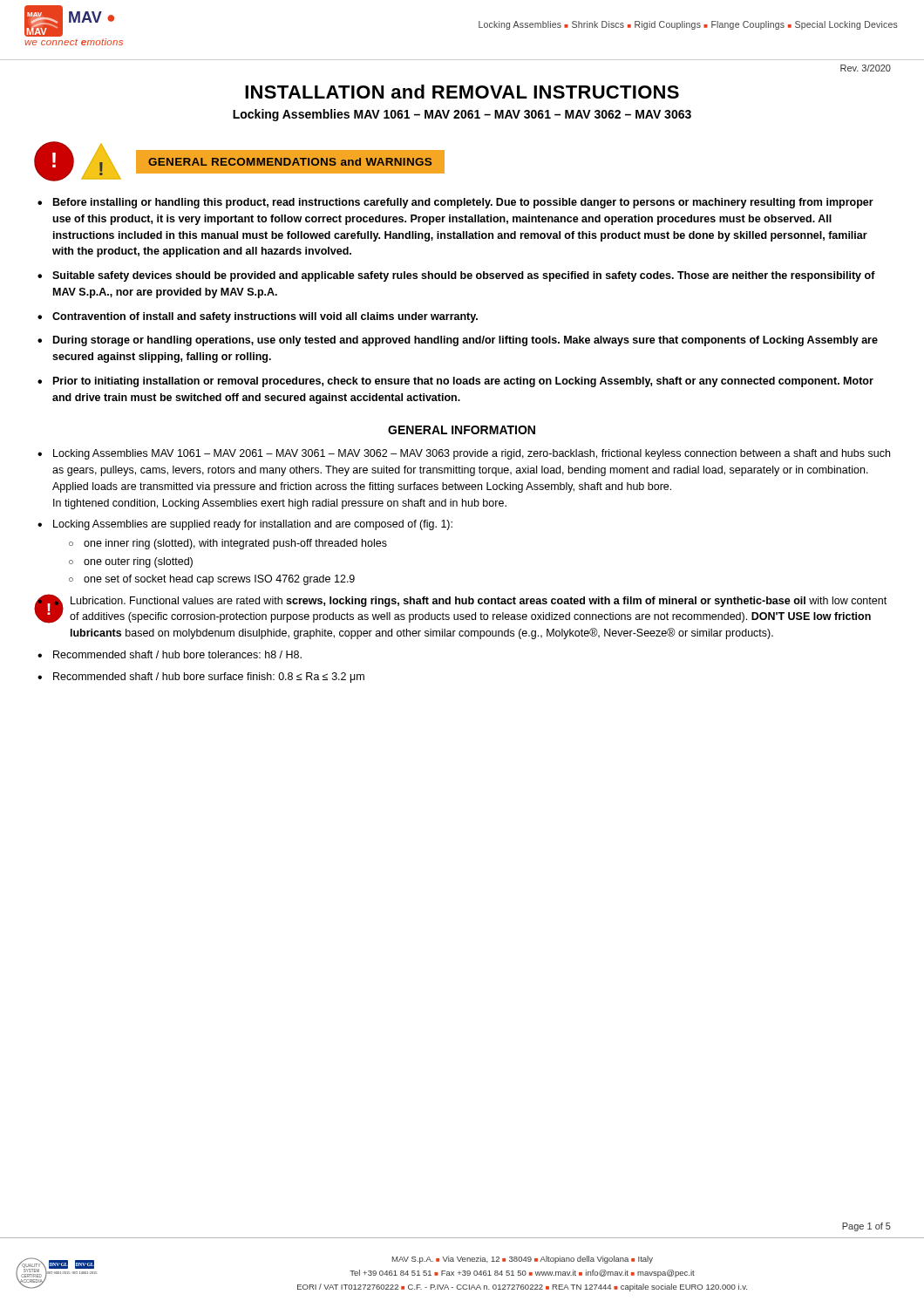Find the passage starting "Suitable safety devices"
Screen dimensions: 1308x924
pyautogui.click(x=463, y=284)
